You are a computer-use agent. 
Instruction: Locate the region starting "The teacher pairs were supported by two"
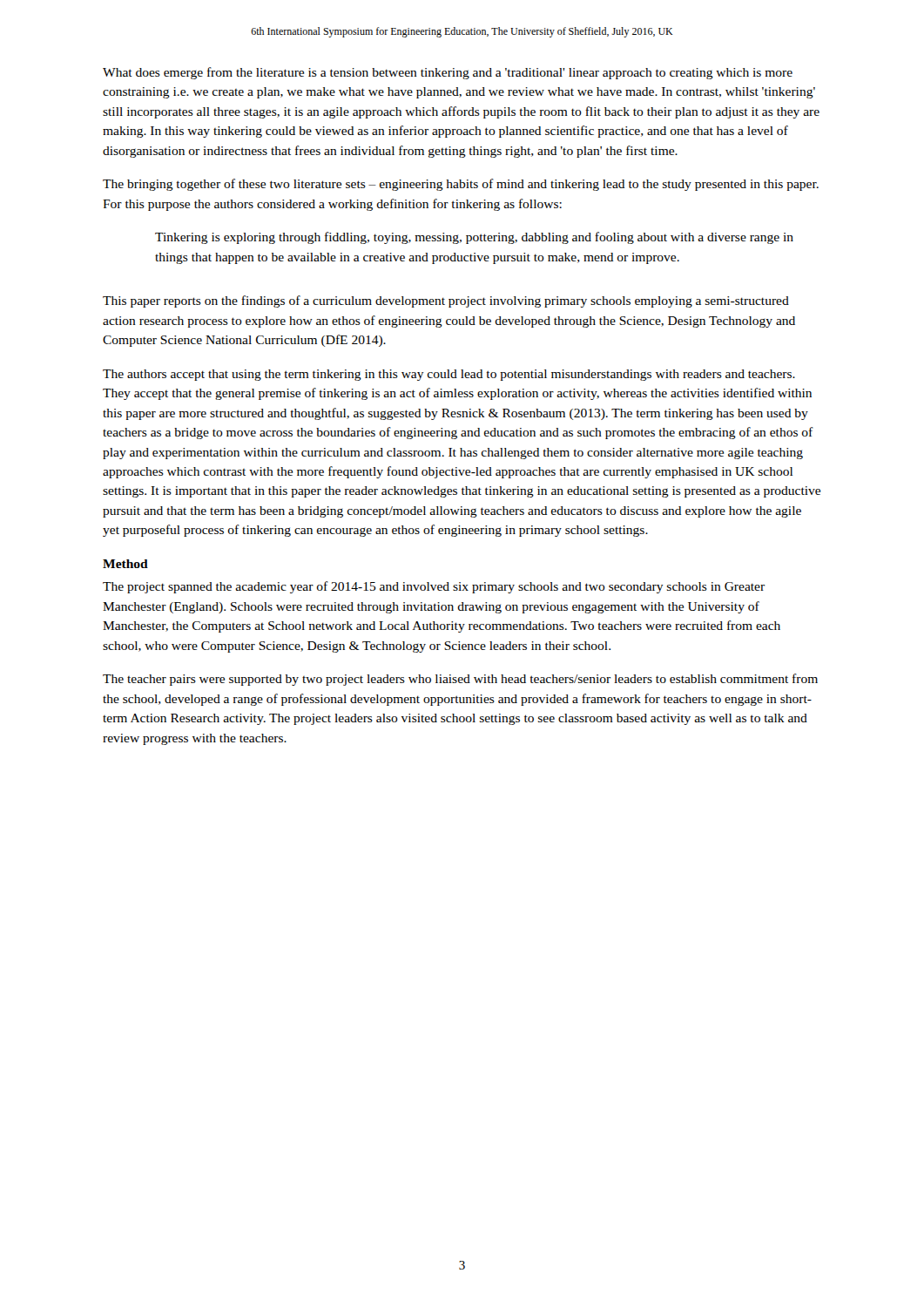tap(462, 708)
